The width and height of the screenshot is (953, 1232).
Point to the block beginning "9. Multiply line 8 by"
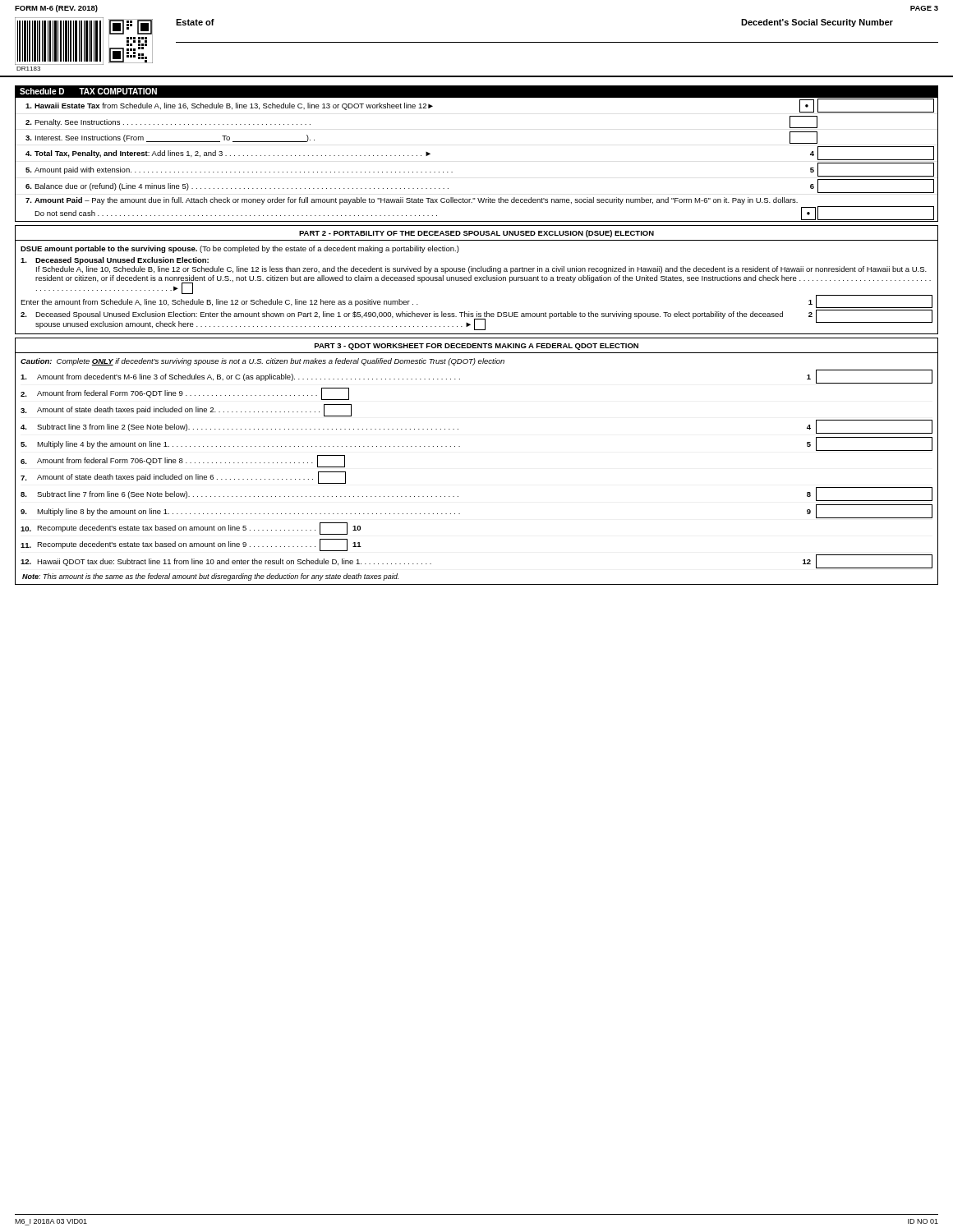pyautogui.click(x=91, y=510)
